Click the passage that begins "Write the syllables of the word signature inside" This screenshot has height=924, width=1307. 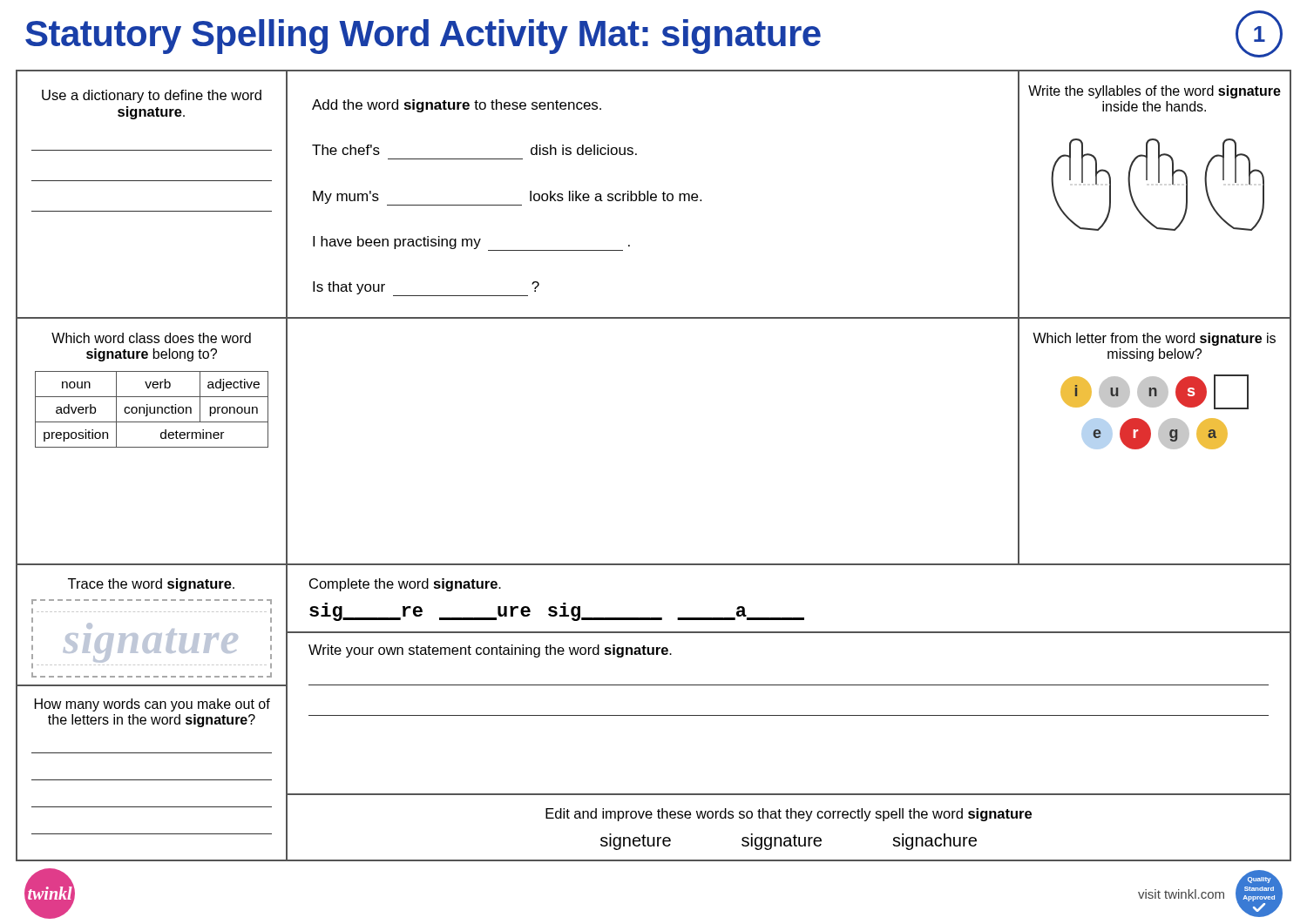(1155, 162)
